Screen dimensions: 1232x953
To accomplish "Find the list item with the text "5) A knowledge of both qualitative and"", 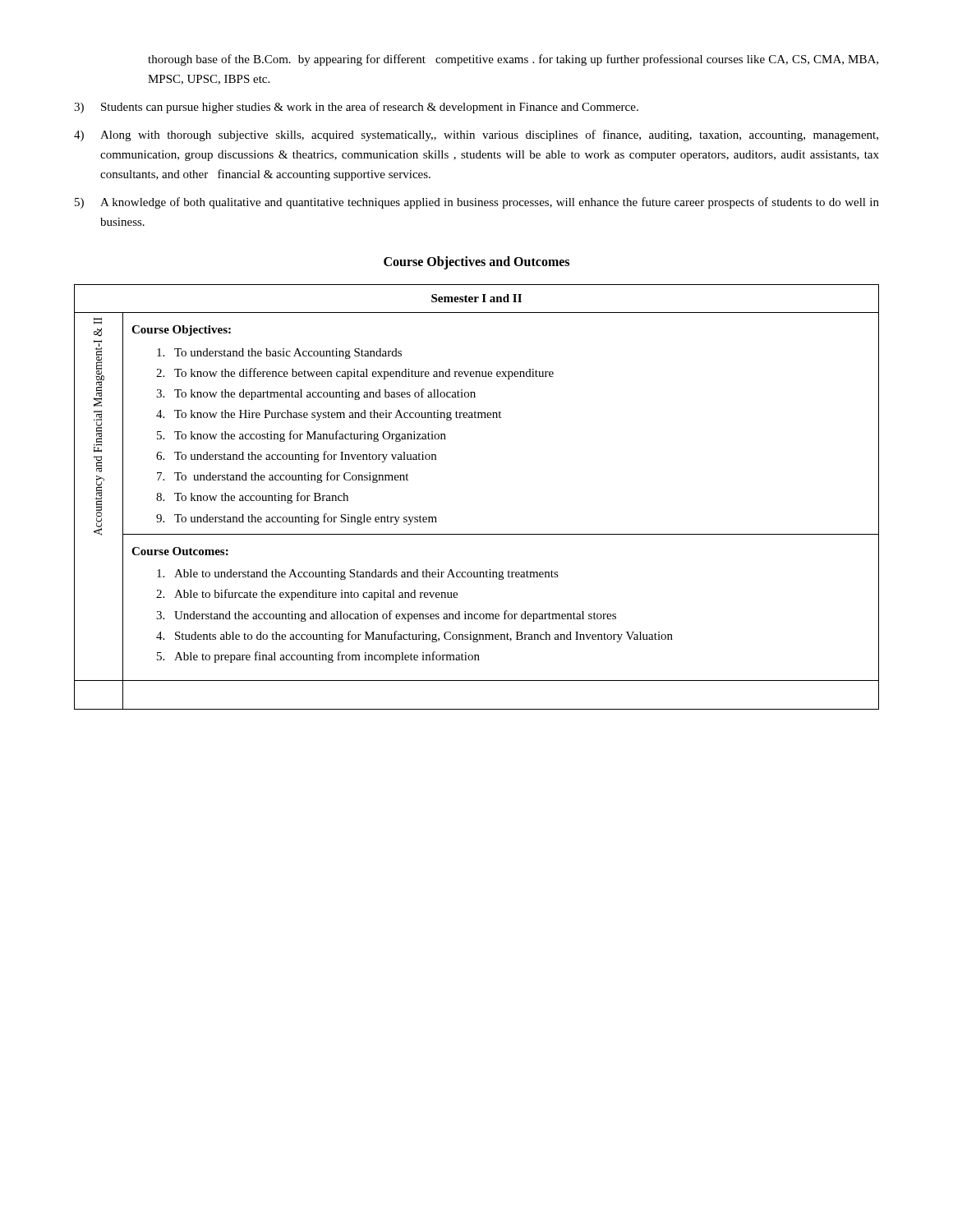I will 476,212.
